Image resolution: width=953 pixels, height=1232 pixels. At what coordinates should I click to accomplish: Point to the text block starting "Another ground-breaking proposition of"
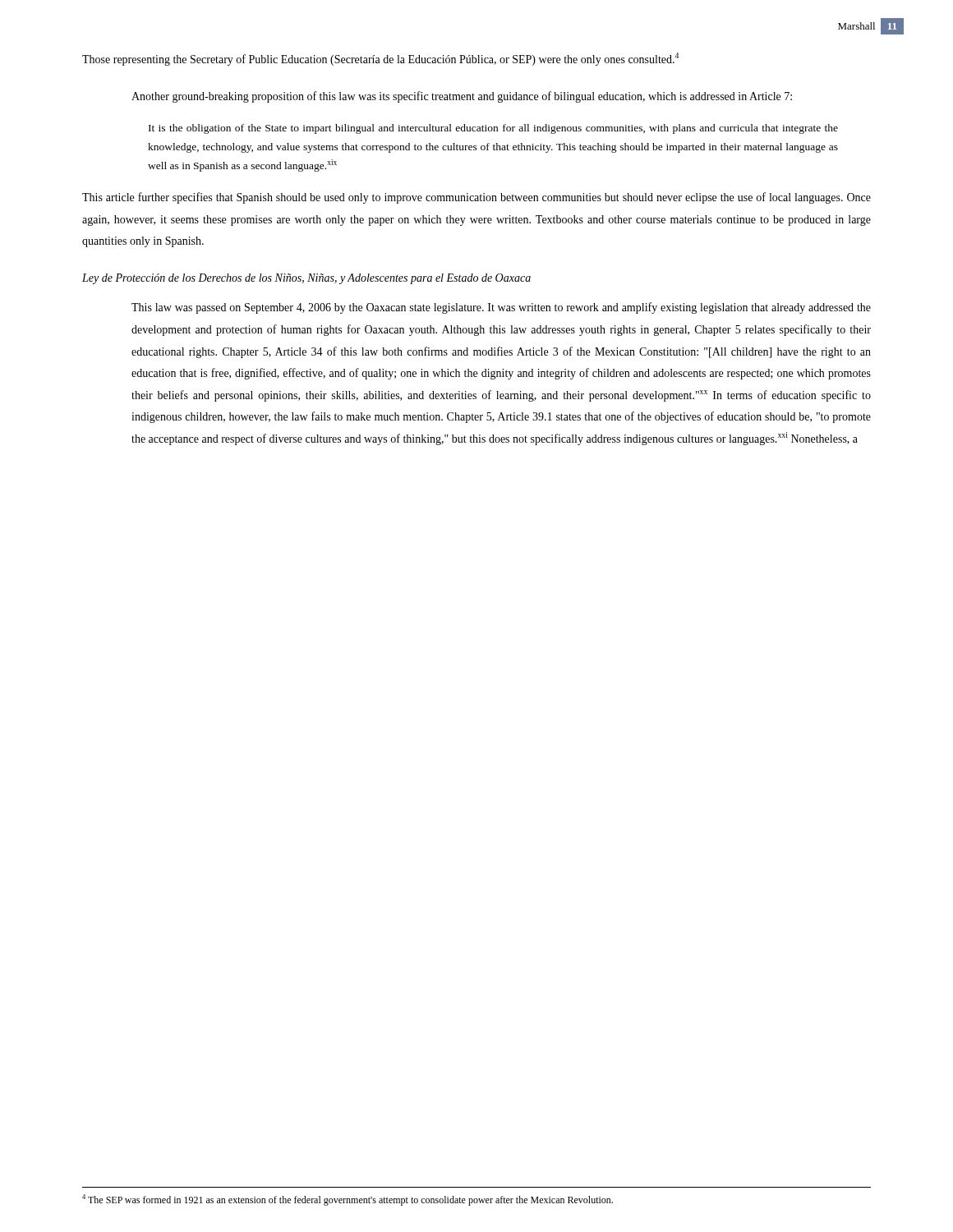[462, 96]
